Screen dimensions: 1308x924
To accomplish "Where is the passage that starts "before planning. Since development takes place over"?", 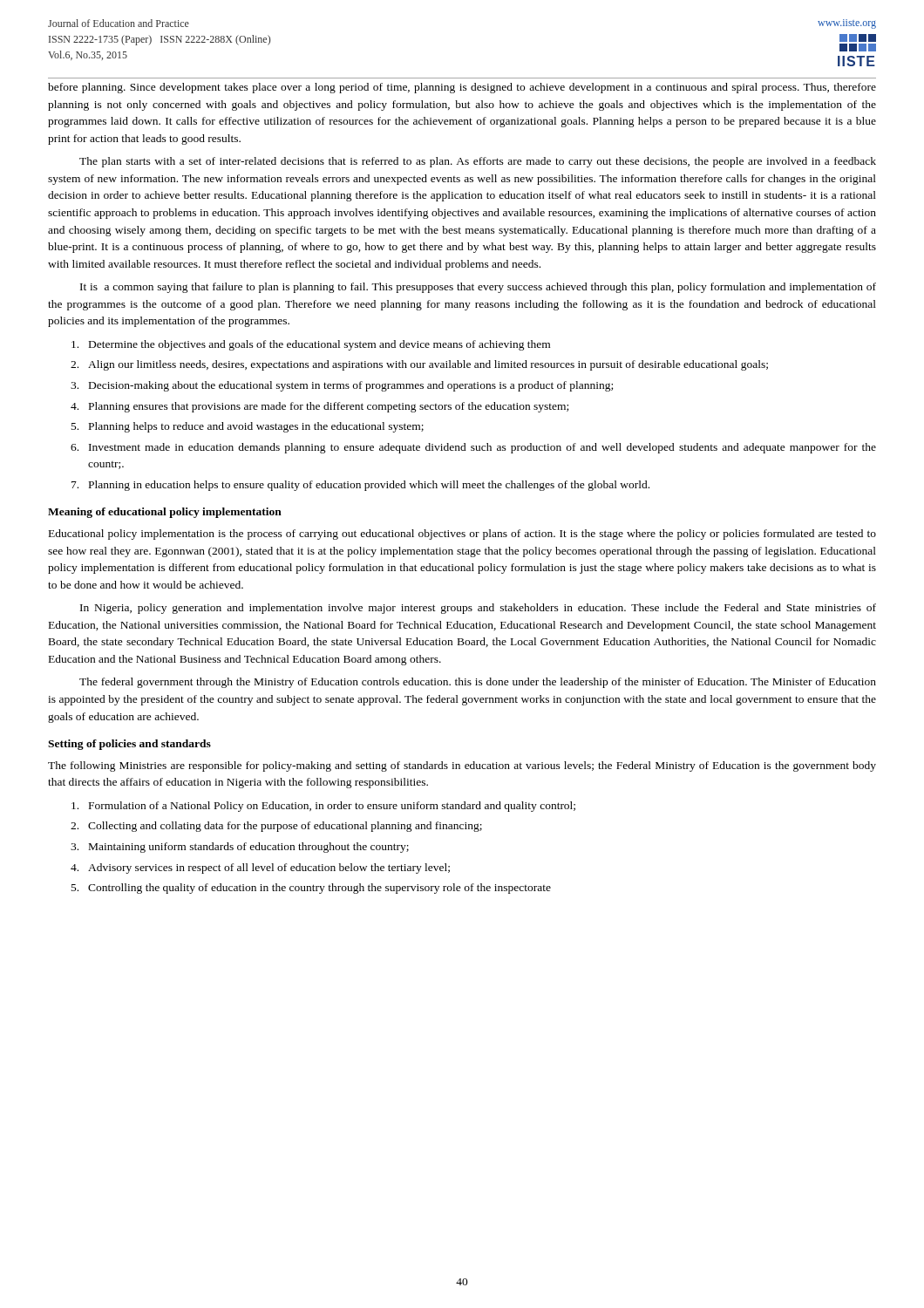I will coord(462,113).
